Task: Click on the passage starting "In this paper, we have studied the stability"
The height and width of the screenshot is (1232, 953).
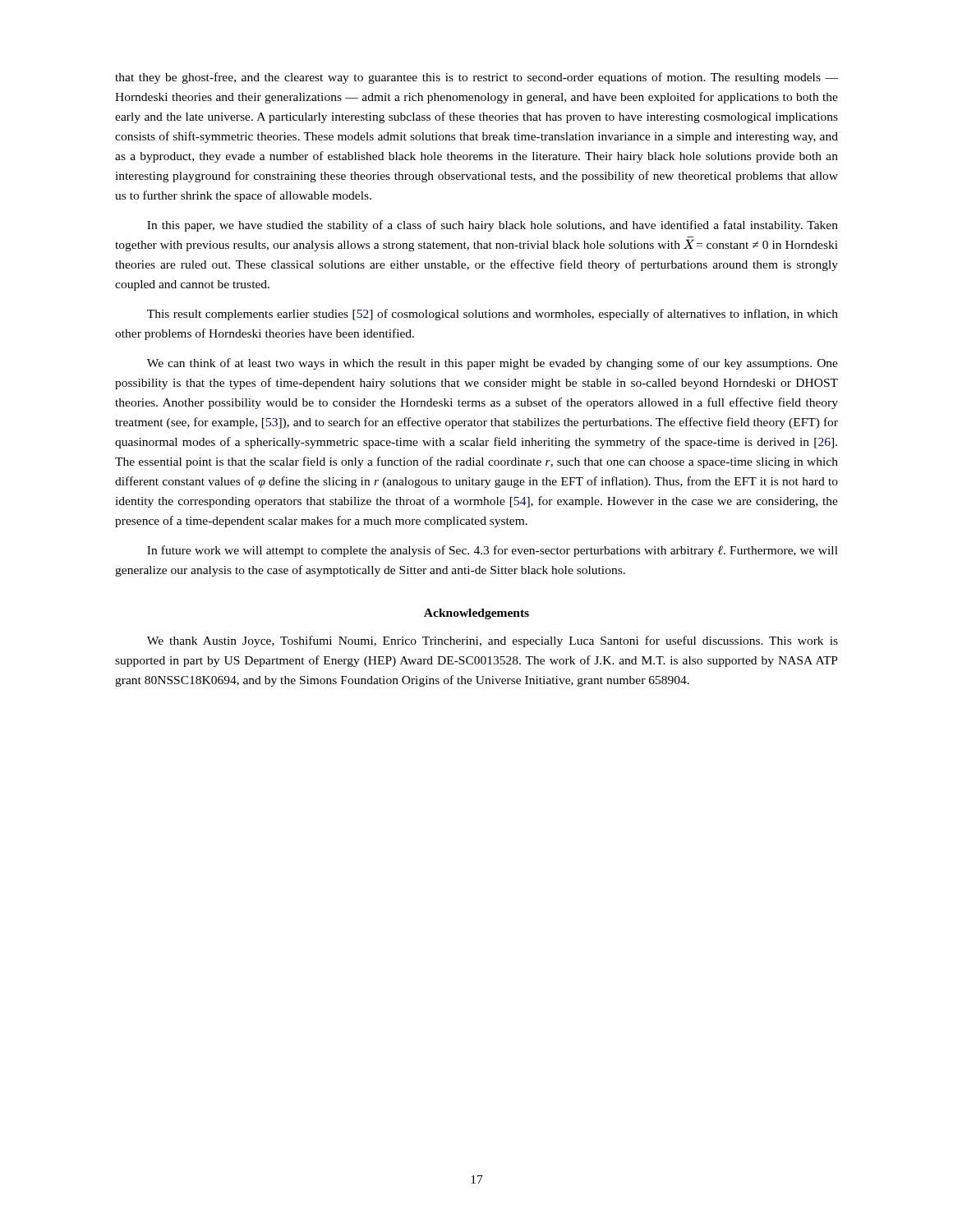Action: (x=476, y=255)
